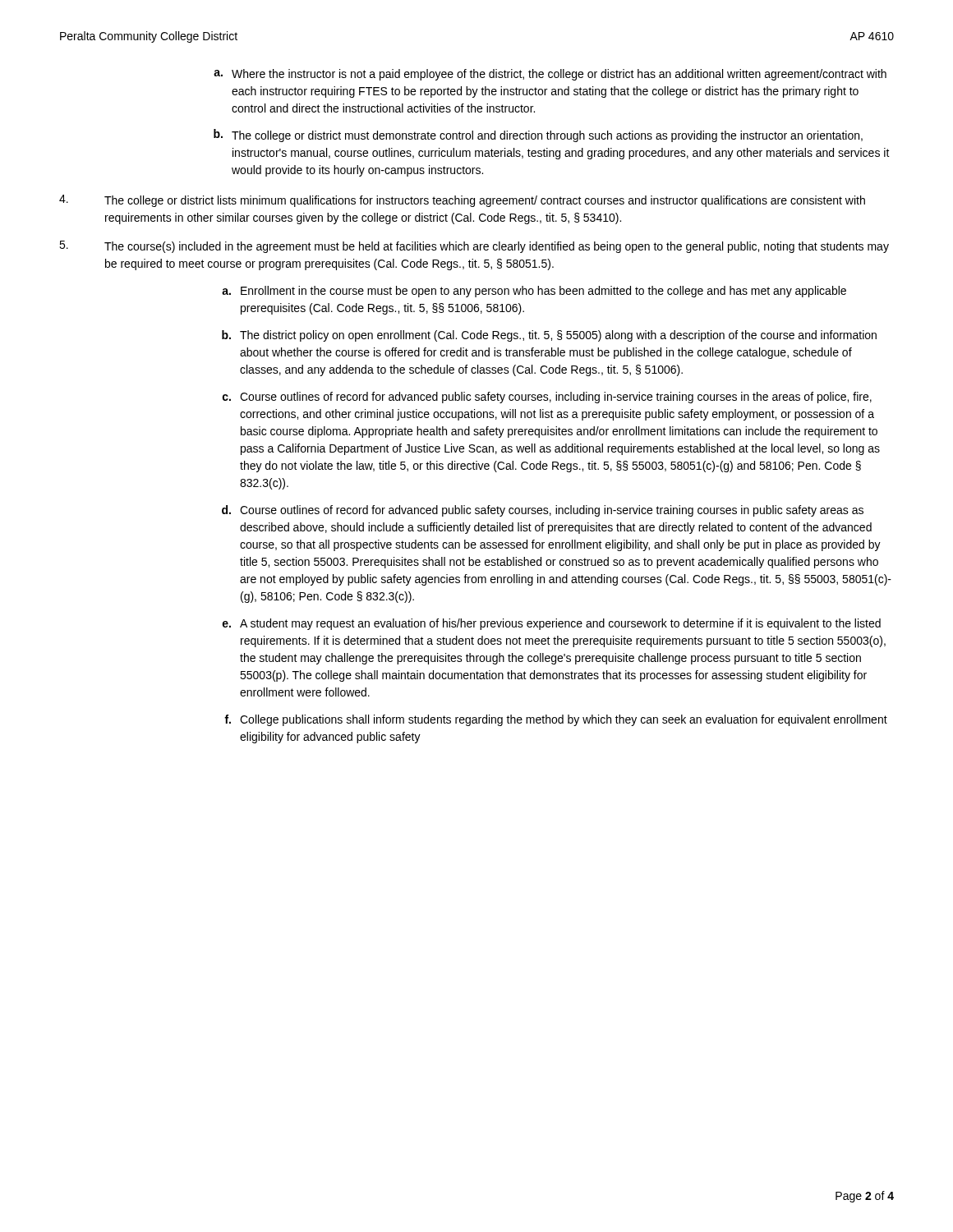Where is the passage that starts "c. Course outlines of record for"?
953x1232 pixels.
[x=499, y=440]
